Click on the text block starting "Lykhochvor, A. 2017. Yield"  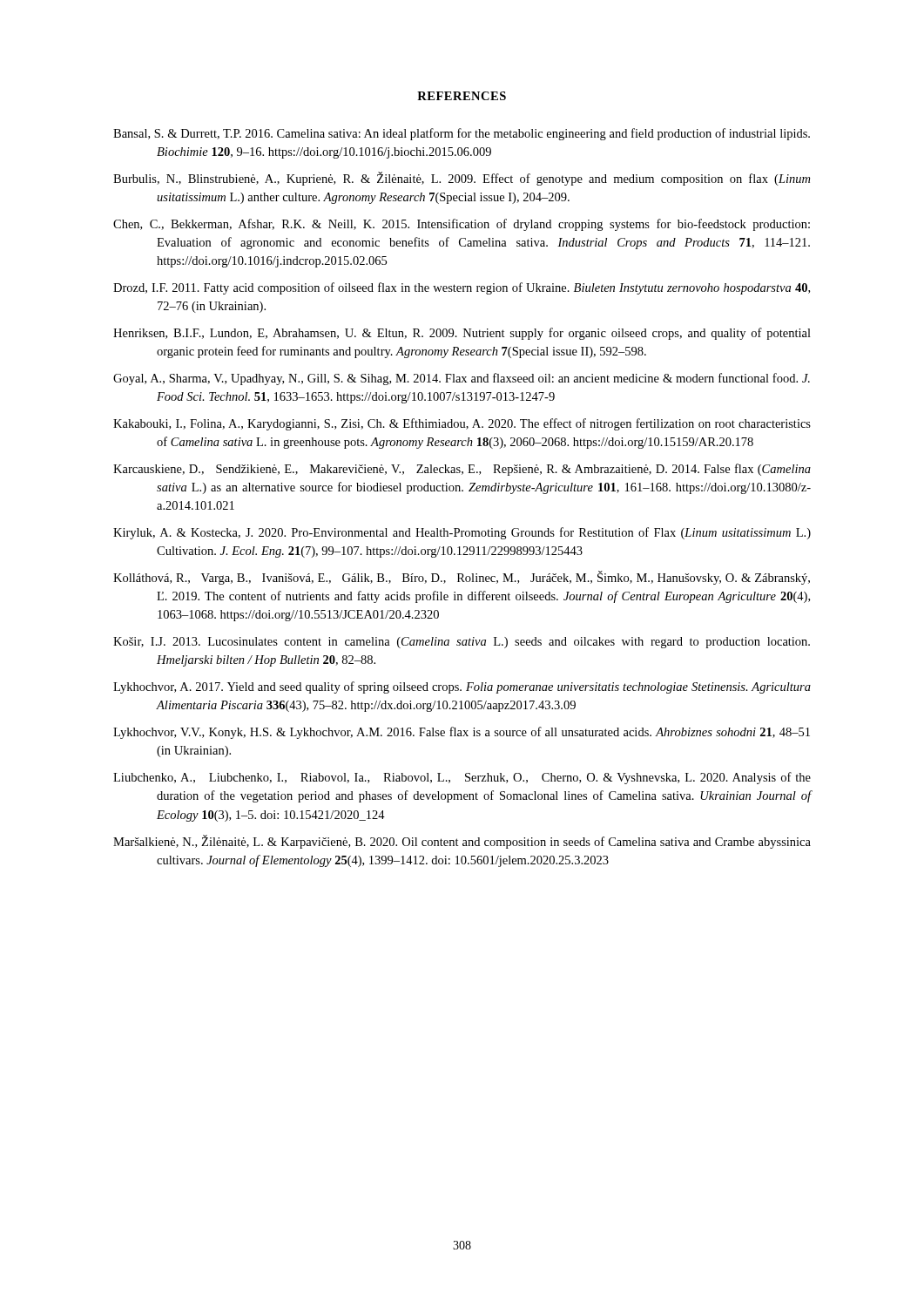click(x=462, y=696)
